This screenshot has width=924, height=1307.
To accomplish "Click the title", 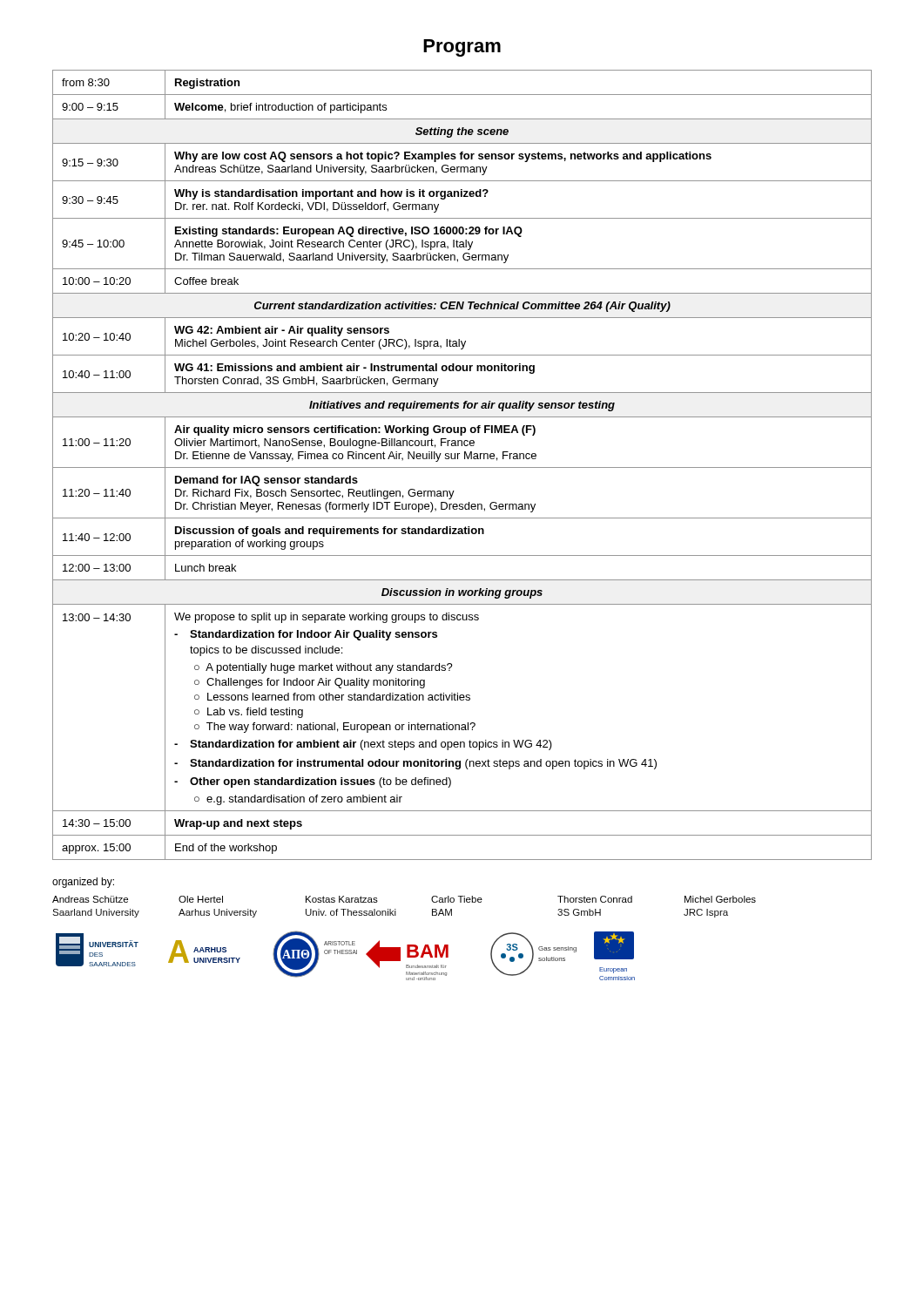I will tap(462, 46).
